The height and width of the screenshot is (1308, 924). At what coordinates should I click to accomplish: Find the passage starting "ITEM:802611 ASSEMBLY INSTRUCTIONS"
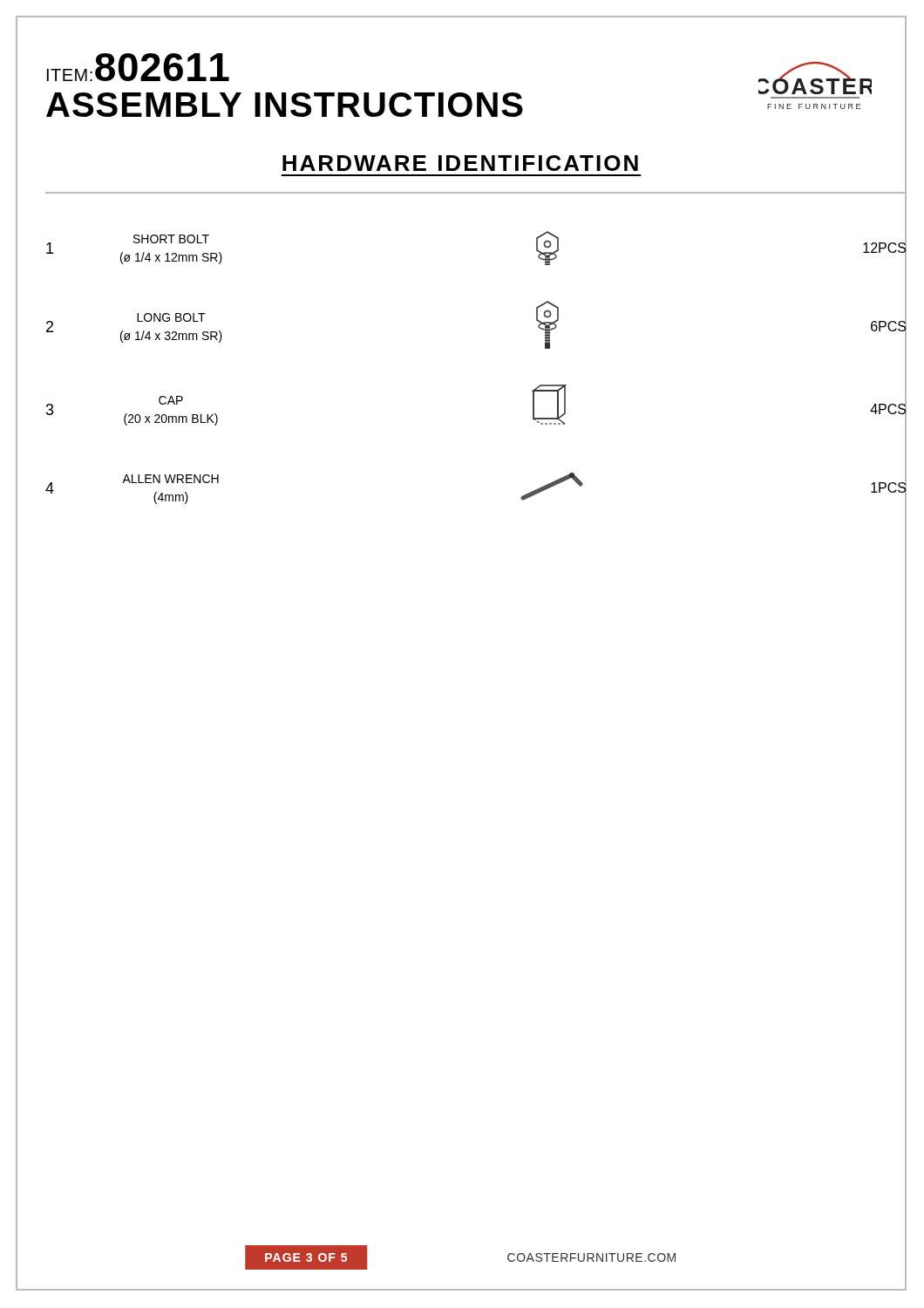[x=350, y=85]
